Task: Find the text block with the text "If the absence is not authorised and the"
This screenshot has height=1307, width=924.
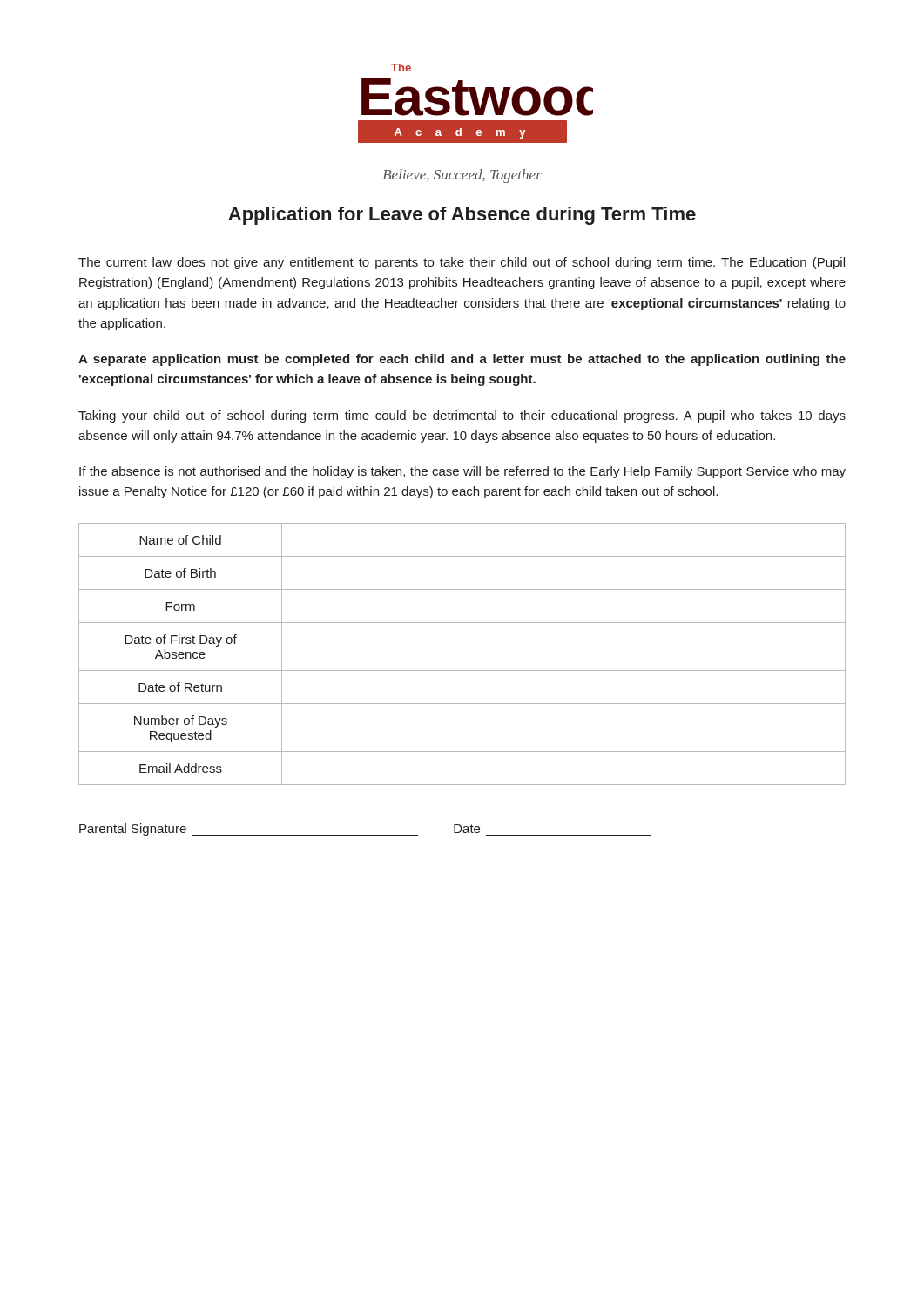Action: click(462, 481)
